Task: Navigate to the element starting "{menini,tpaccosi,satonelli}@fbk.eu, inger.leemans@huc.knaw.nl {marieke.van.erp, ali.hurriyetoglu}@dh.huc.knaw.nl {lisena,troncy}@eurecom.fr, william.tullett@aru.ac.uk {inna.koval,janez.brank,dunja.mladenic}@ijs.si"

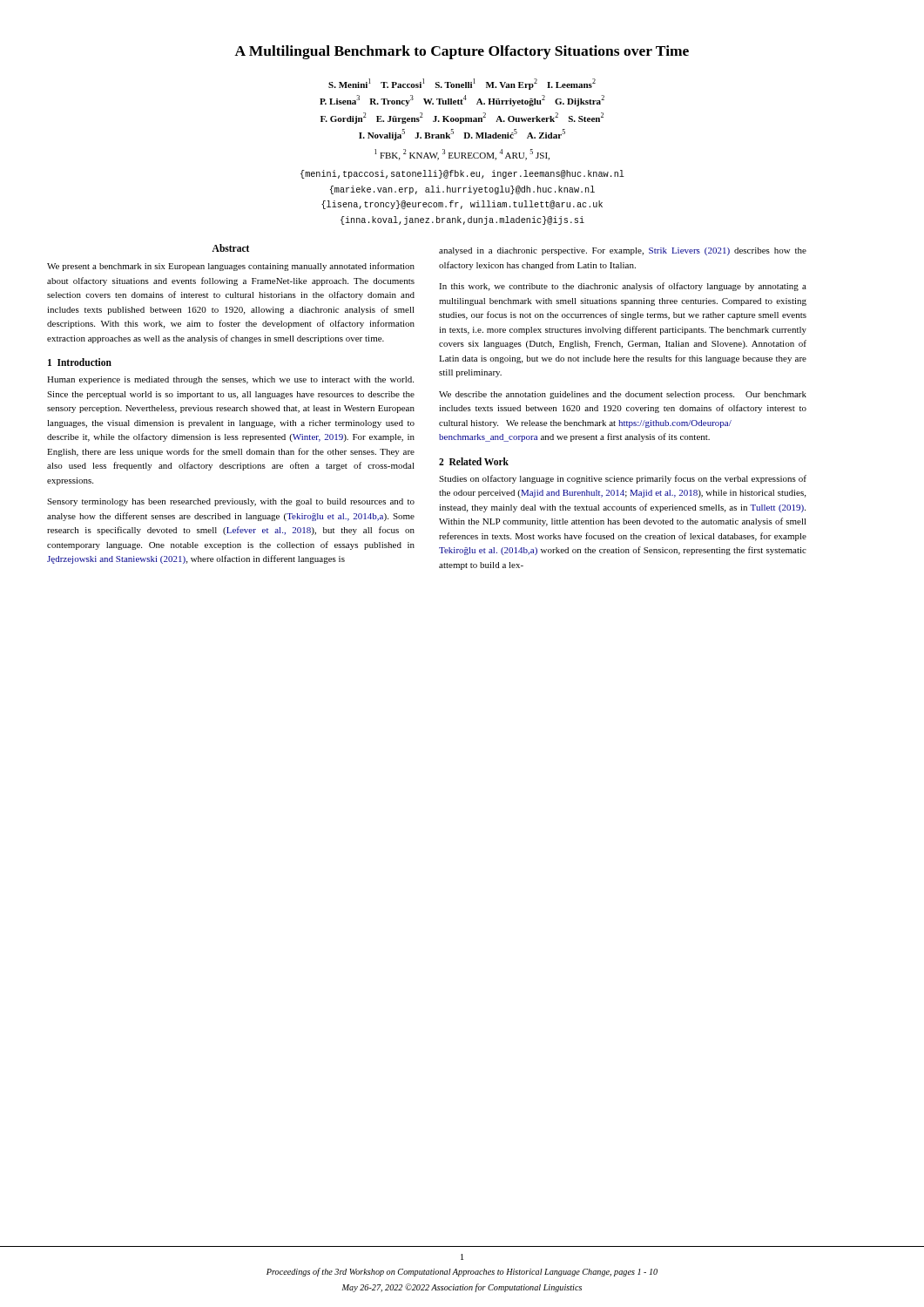Action: tap(462, 198)
